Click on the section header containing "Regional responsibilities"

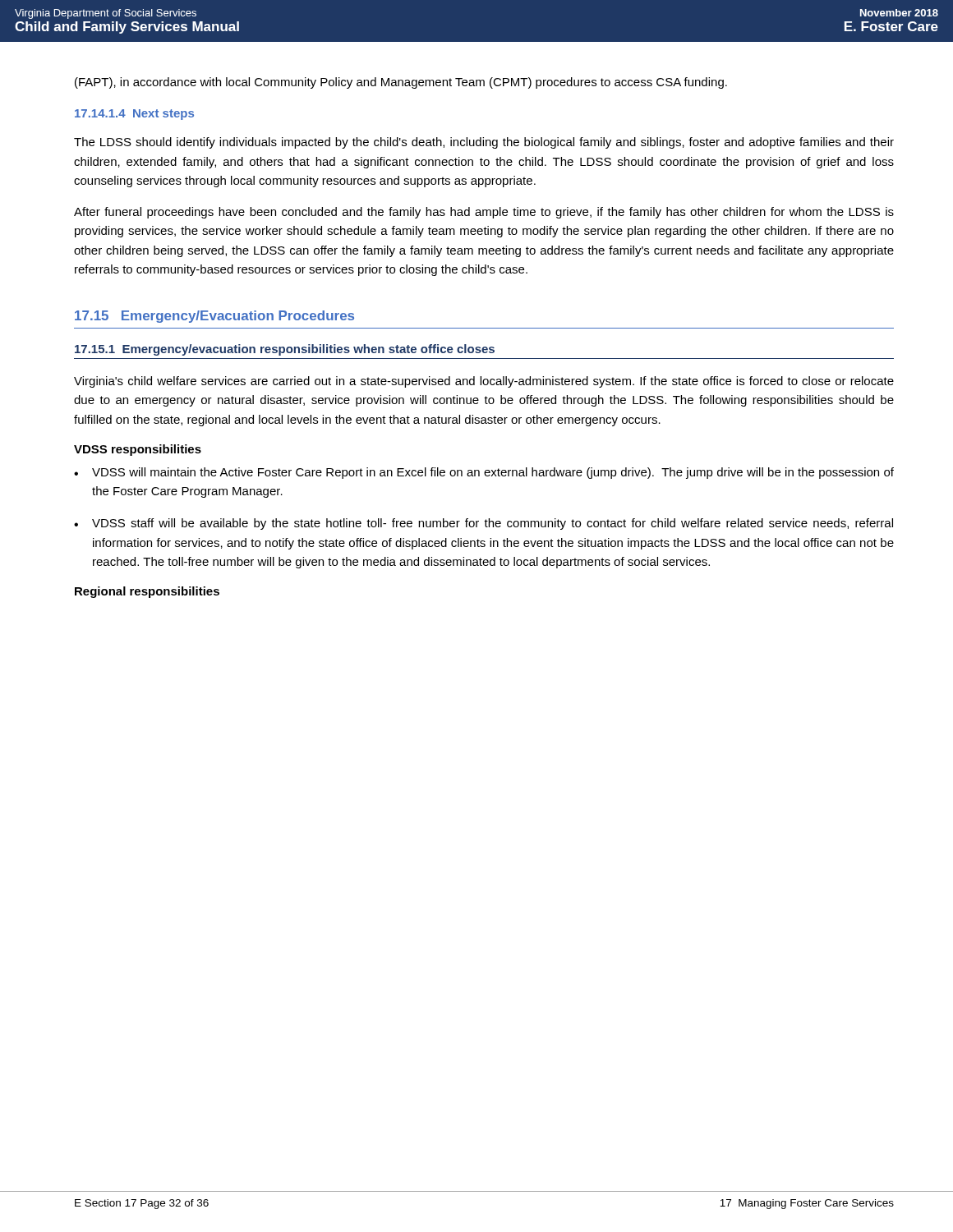click(147, 592)
